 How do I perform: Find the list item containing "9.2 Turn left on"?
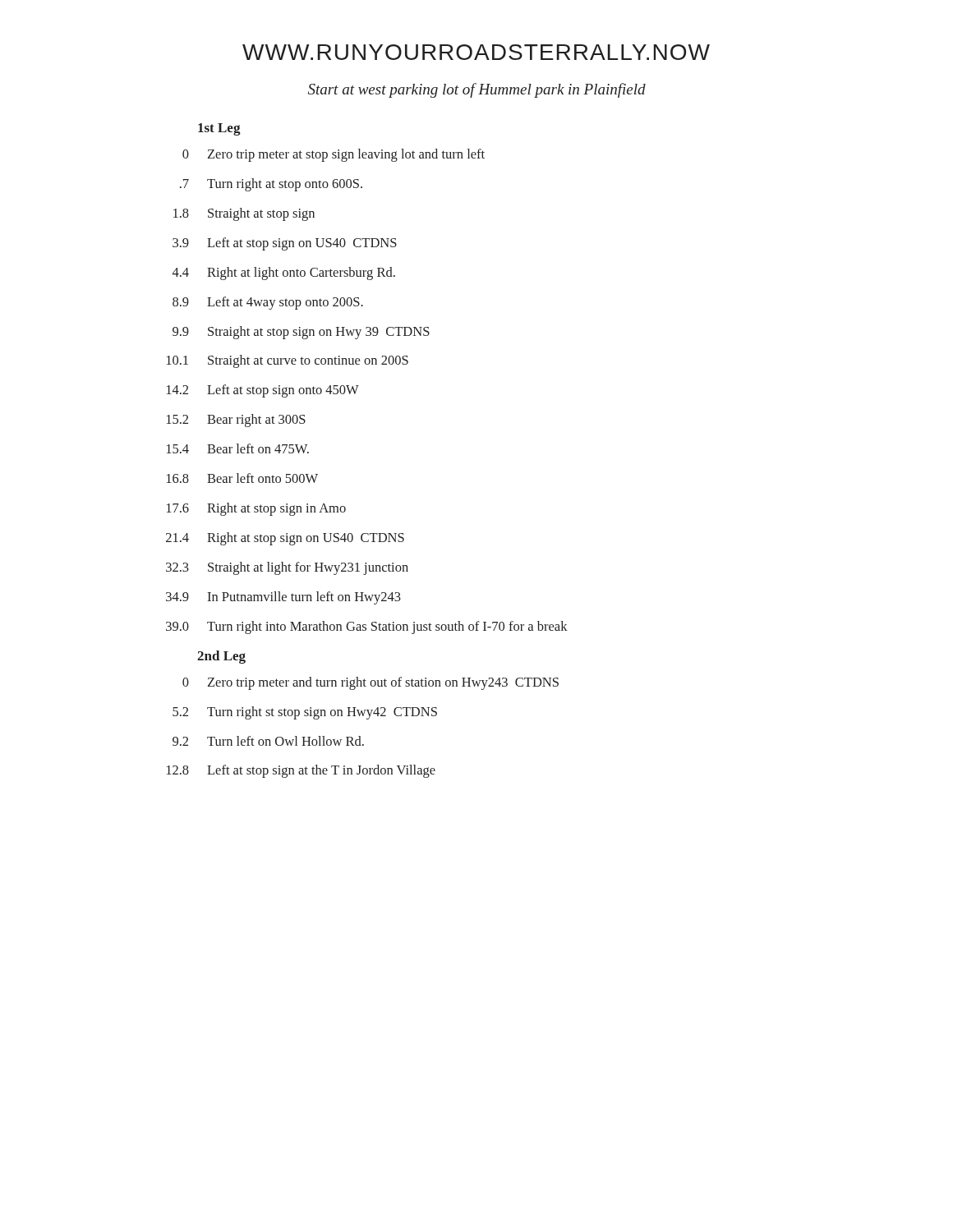268,741
